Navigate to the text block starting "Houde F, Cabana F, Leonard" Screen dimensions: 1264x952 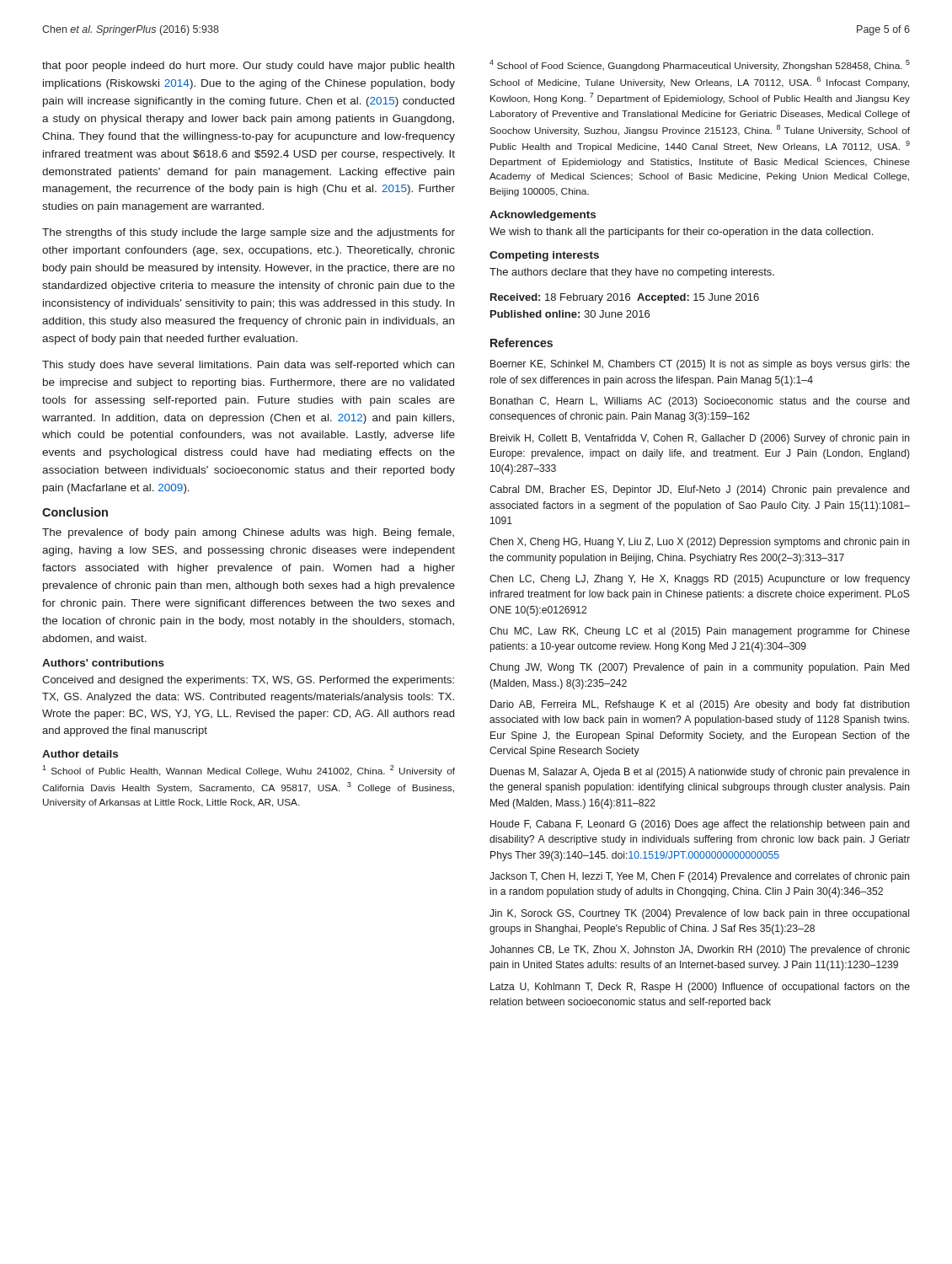coord(700,840)
